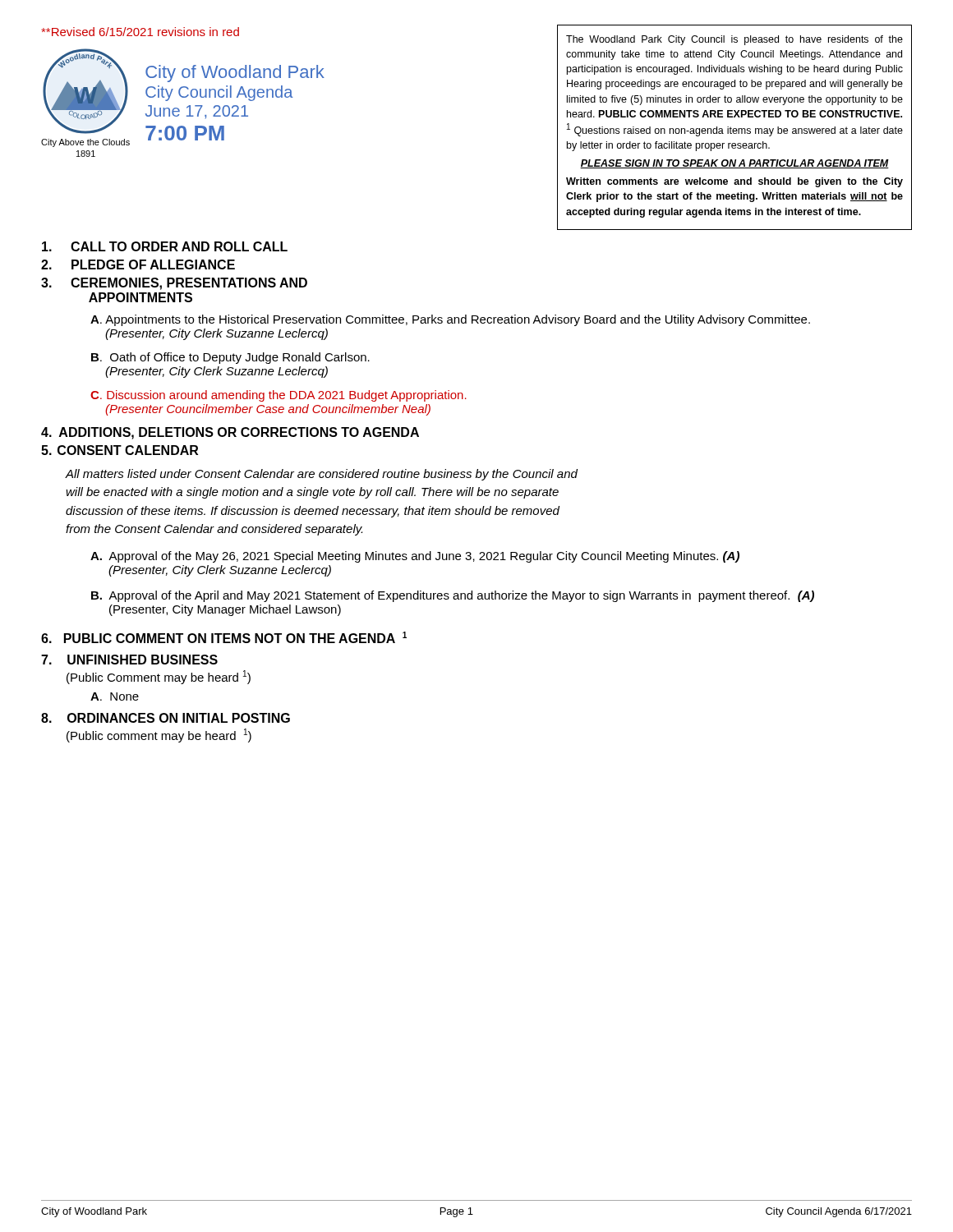
Task: Where does it say "3.CEREMONIES, PRESENTATIONS AND APPOINTMENTS"?
Action: click(x=174, y=291)
